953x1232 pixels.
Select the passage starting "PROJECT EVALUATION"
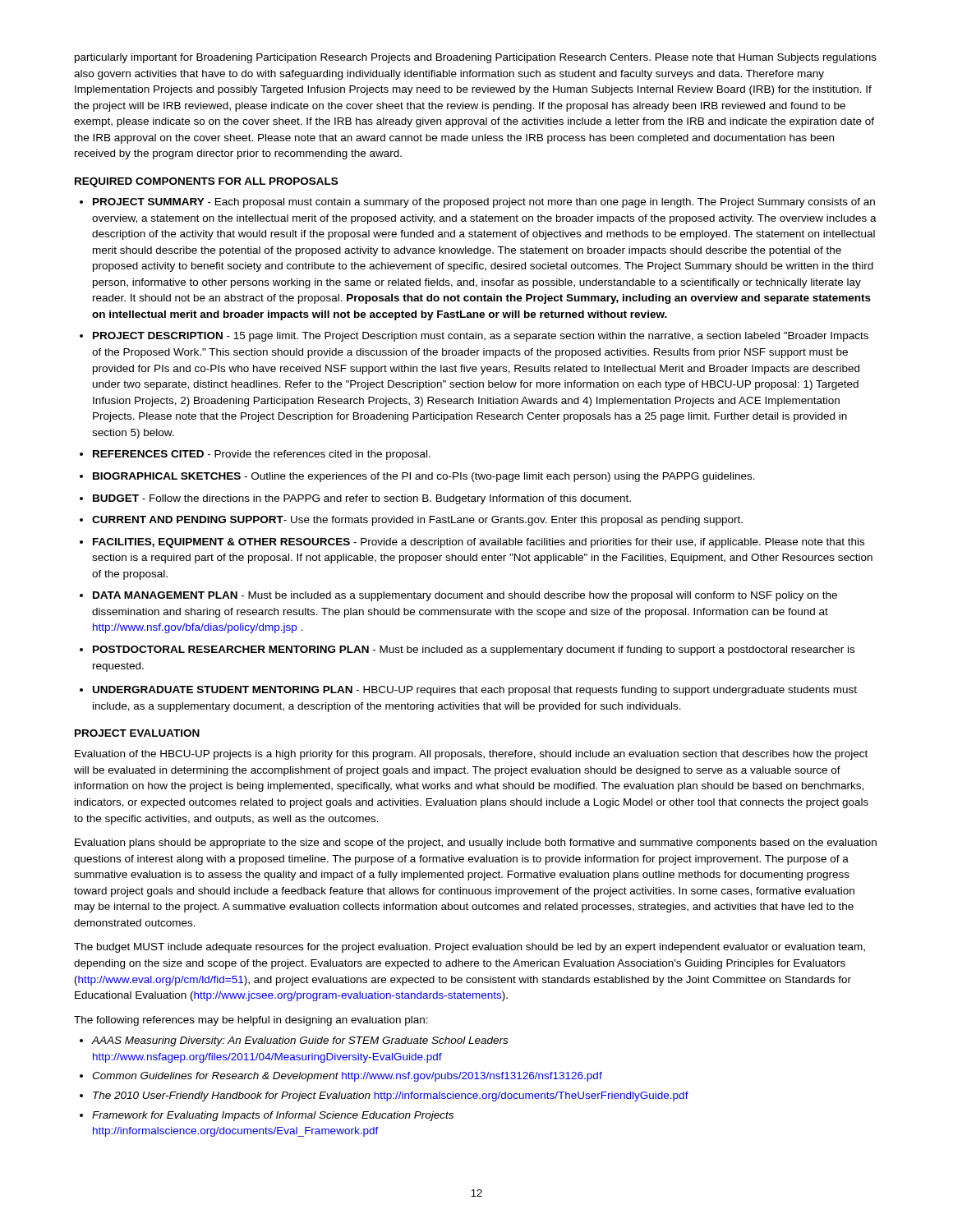point(137,733)
